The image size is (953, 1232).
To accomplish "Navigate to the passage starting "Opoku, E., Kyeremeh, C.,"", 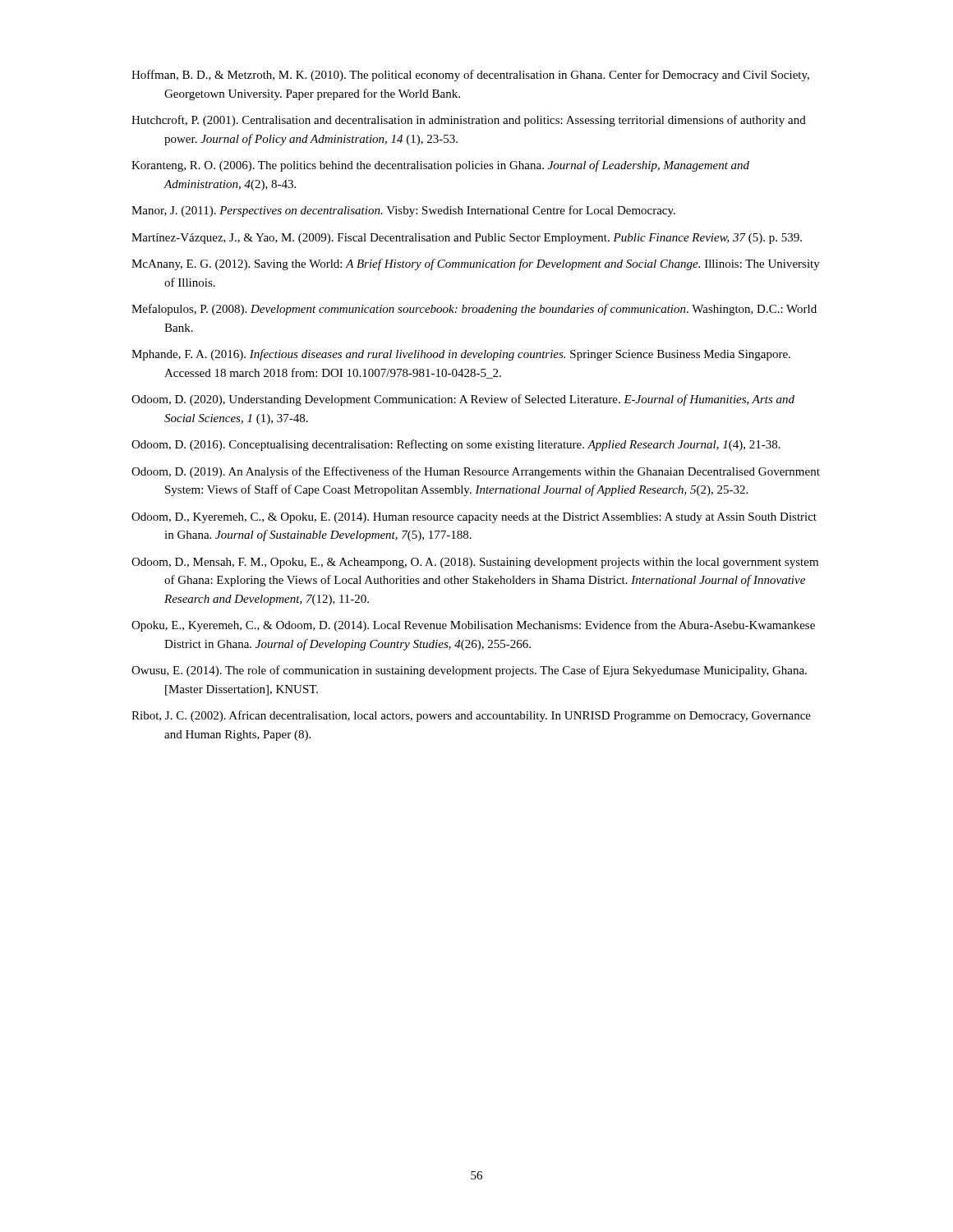I will [473, 634].
